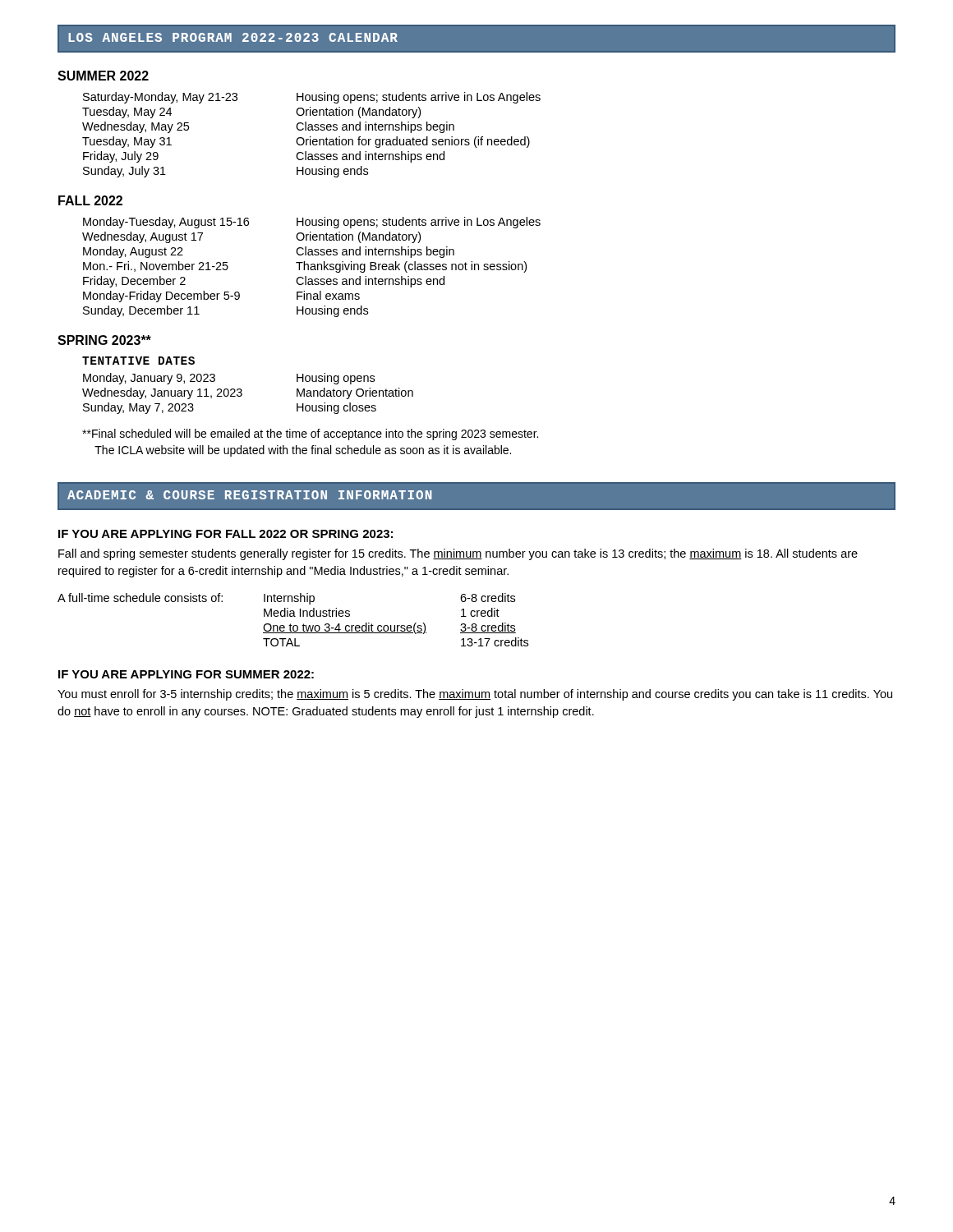This screenshot has width=953, height=1232.
Task: Locate the section header with the text "ACADEMIC & COURSE REGISTRATION INFORMATION"
Action: [x=250, y=496]
